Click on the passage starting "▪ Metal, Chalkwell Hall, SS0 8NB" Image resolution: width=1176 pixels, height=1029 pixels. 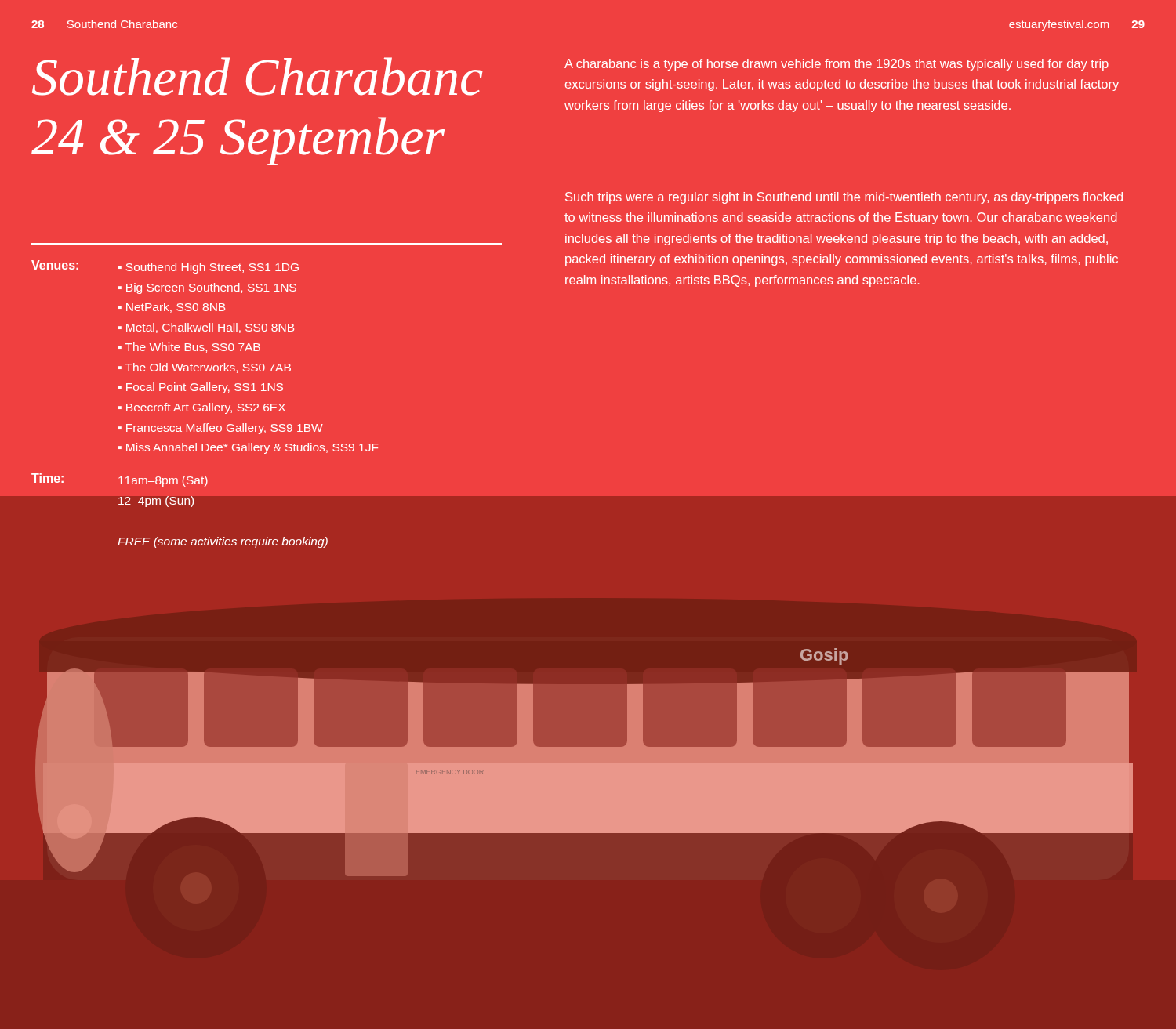click(x=206, y=327)
